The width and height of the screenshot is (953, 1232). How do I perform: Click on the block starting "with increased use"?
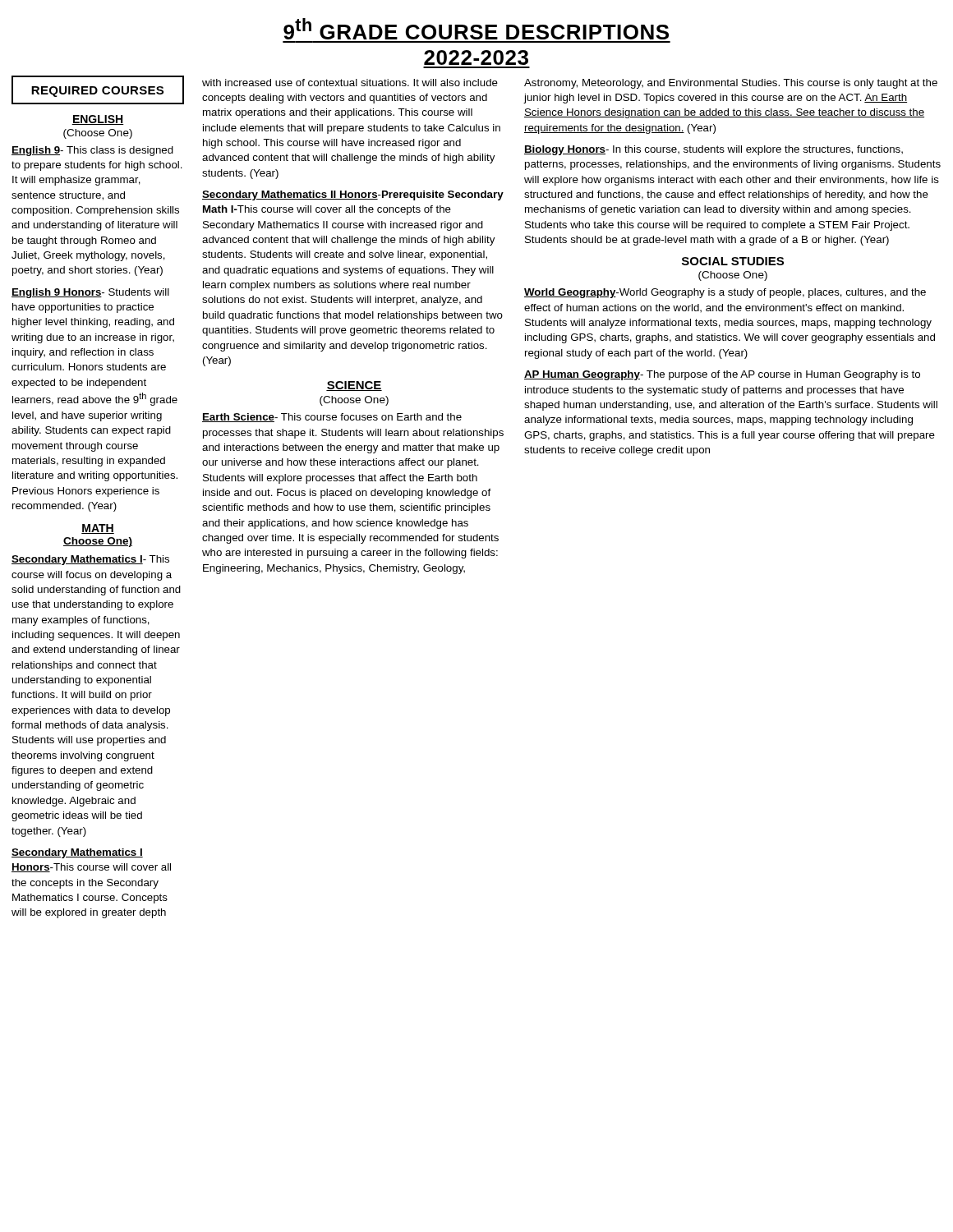click(352, 127)
